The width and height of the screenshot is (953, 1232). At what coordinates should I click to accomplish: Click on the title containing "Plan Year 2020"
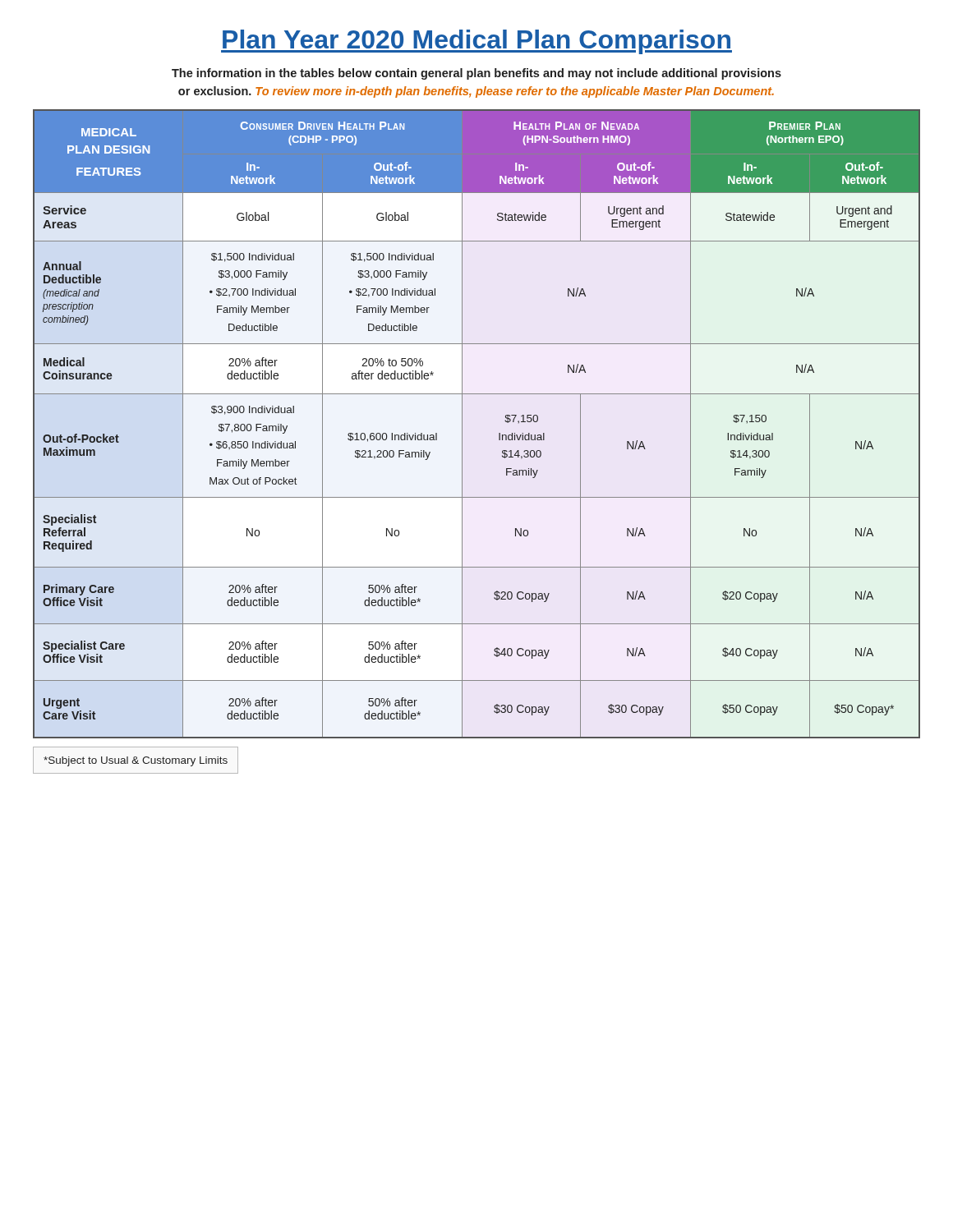(x=476, y=40)
